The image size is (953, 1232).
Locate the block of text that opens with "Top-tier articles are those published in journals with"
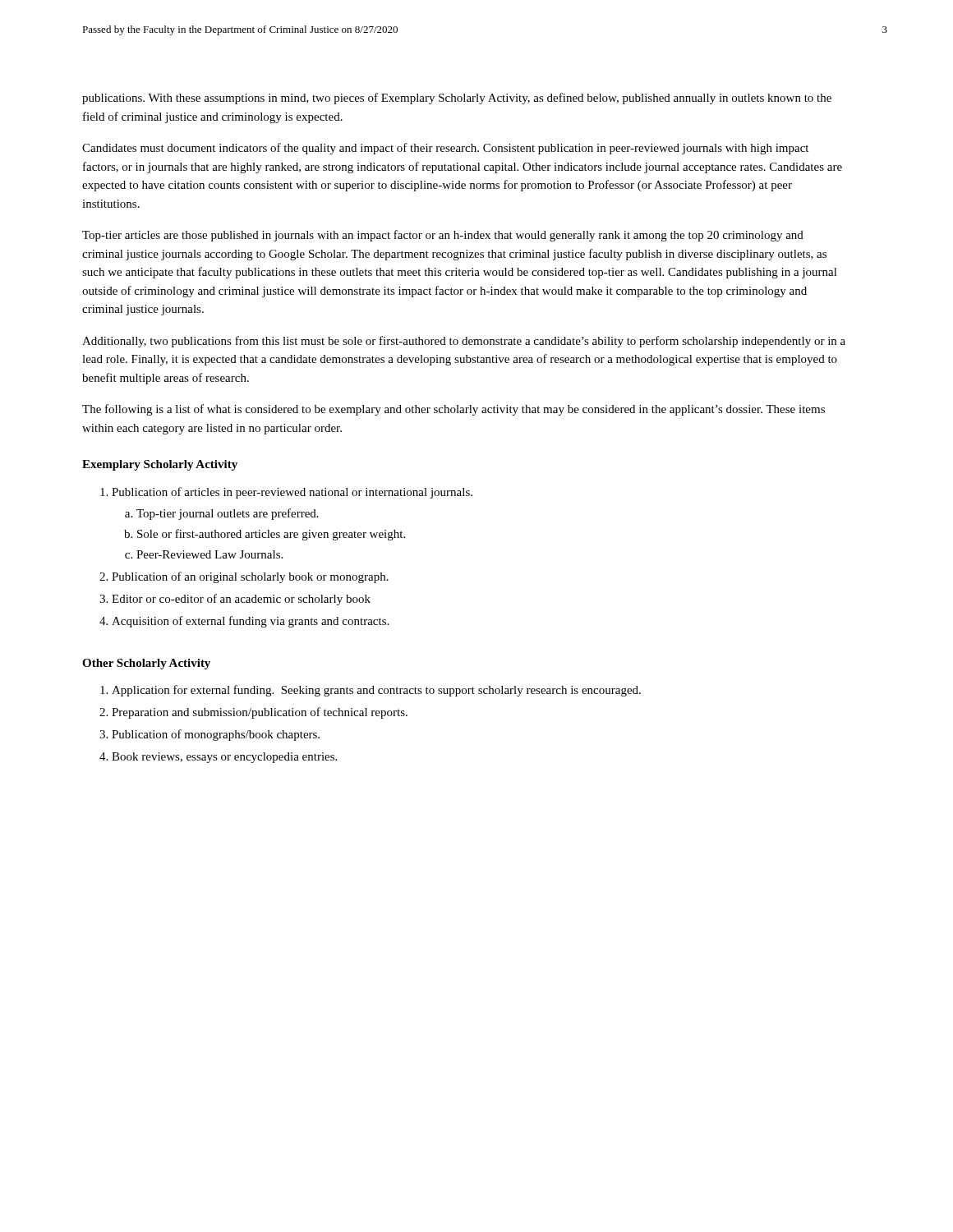tap(464, 272)
